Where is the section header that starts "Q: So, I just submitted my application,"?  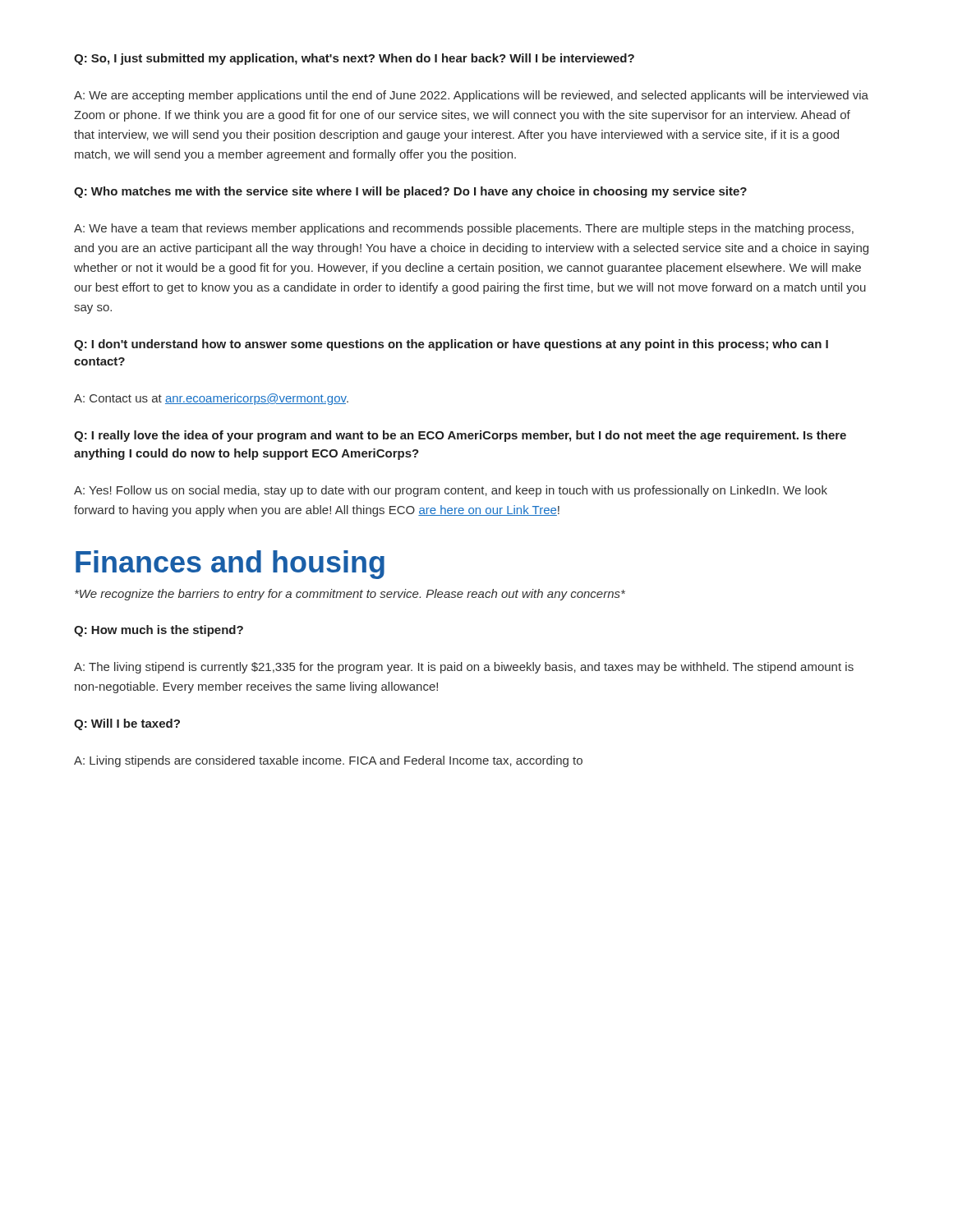(472, 58)
